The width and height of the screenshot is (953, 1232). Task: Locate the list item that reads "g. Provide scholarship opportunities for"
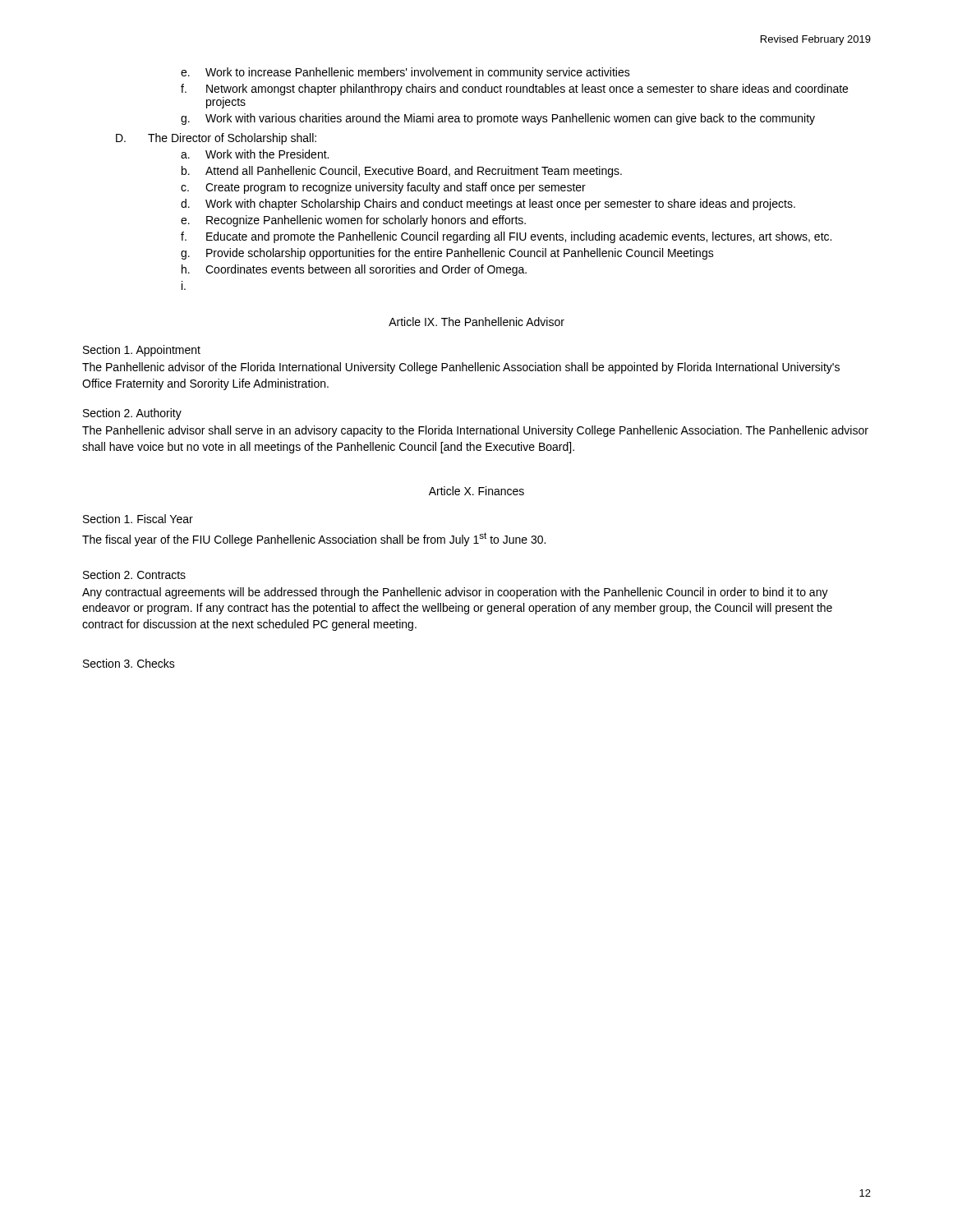pos(447,253)
